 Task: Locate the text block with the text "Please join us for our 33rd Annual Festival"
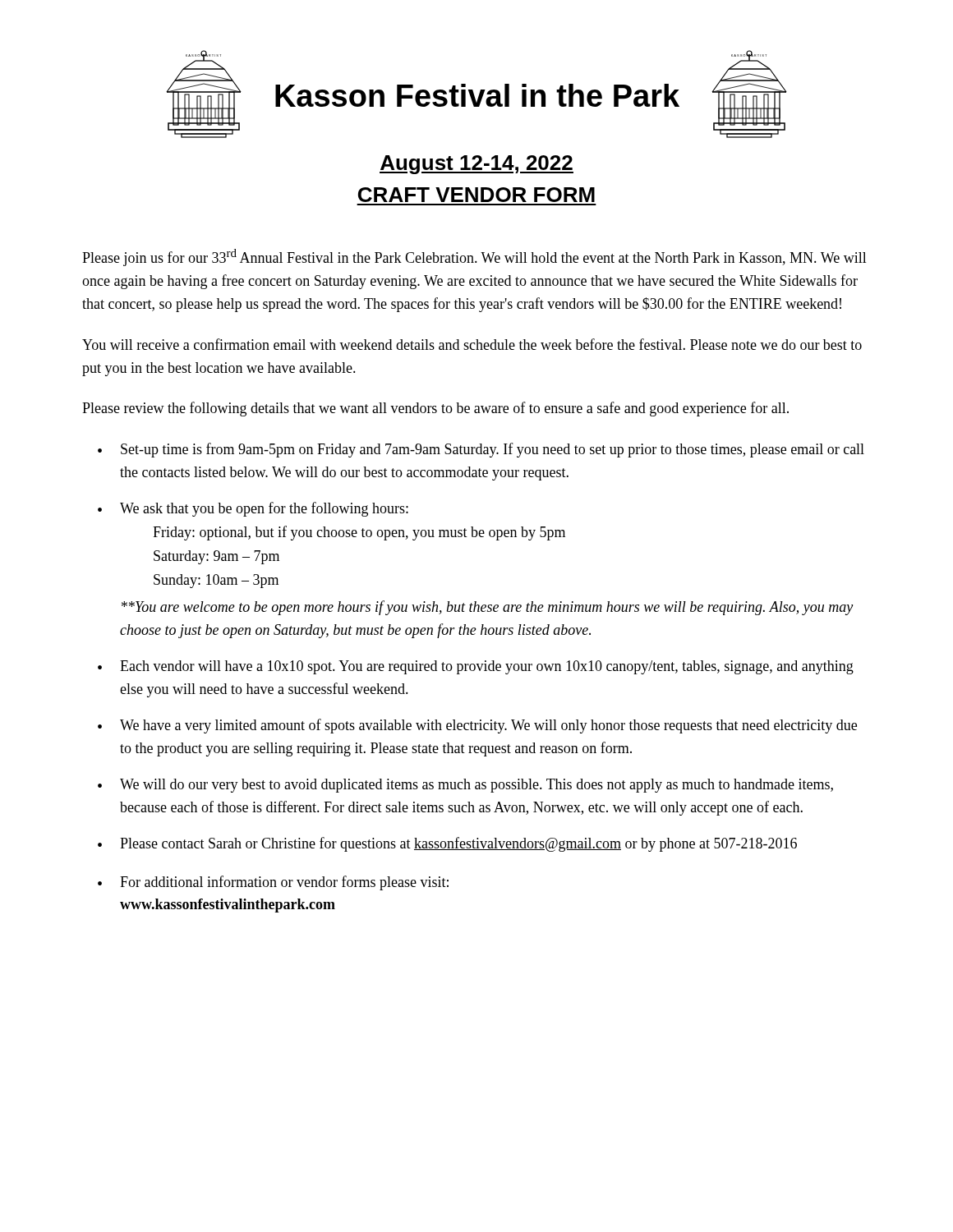tap(474, 279)
